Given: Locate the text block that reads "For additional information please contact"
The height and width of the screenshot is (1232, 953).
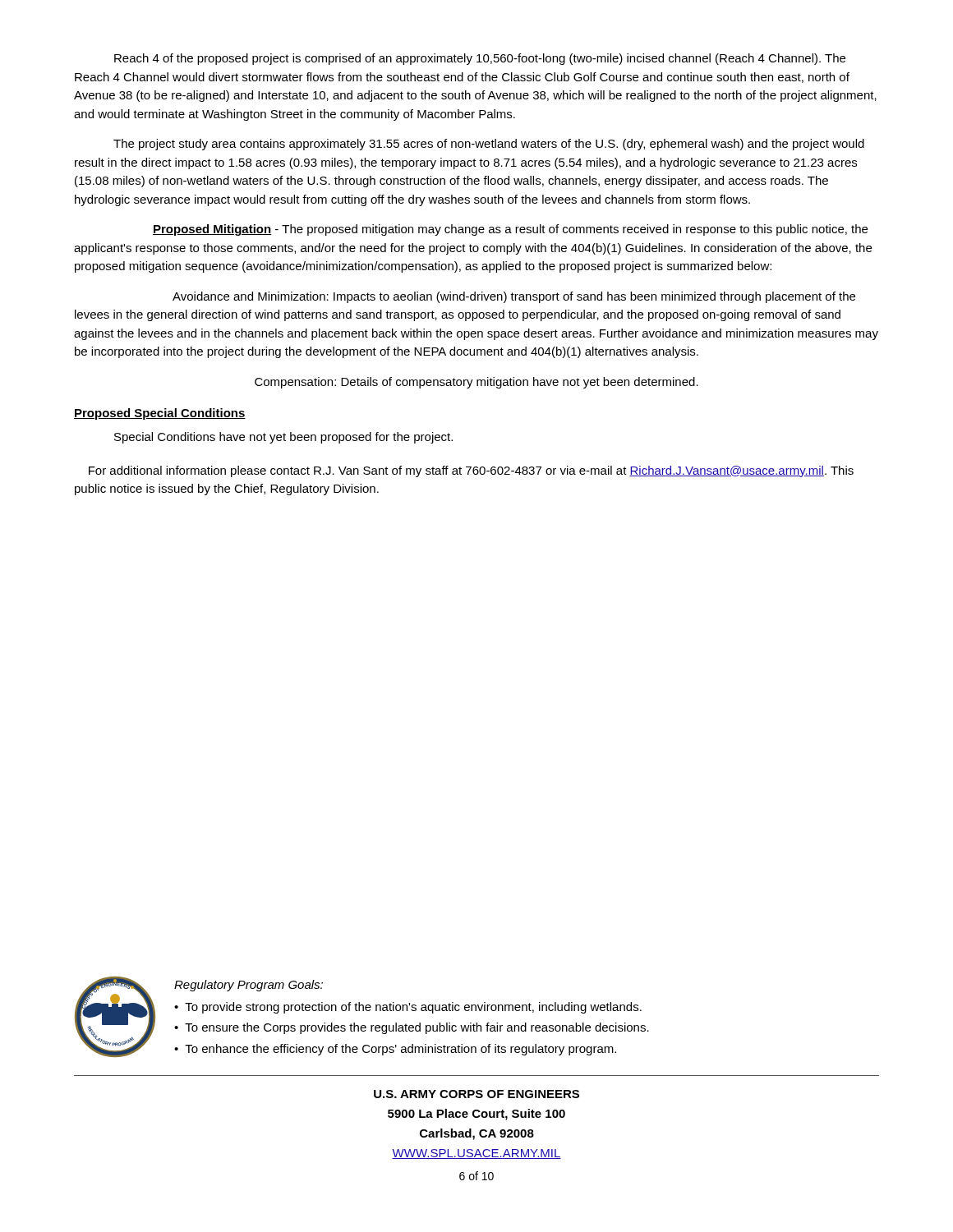Looking at the screenshot, I should point(464,479).
